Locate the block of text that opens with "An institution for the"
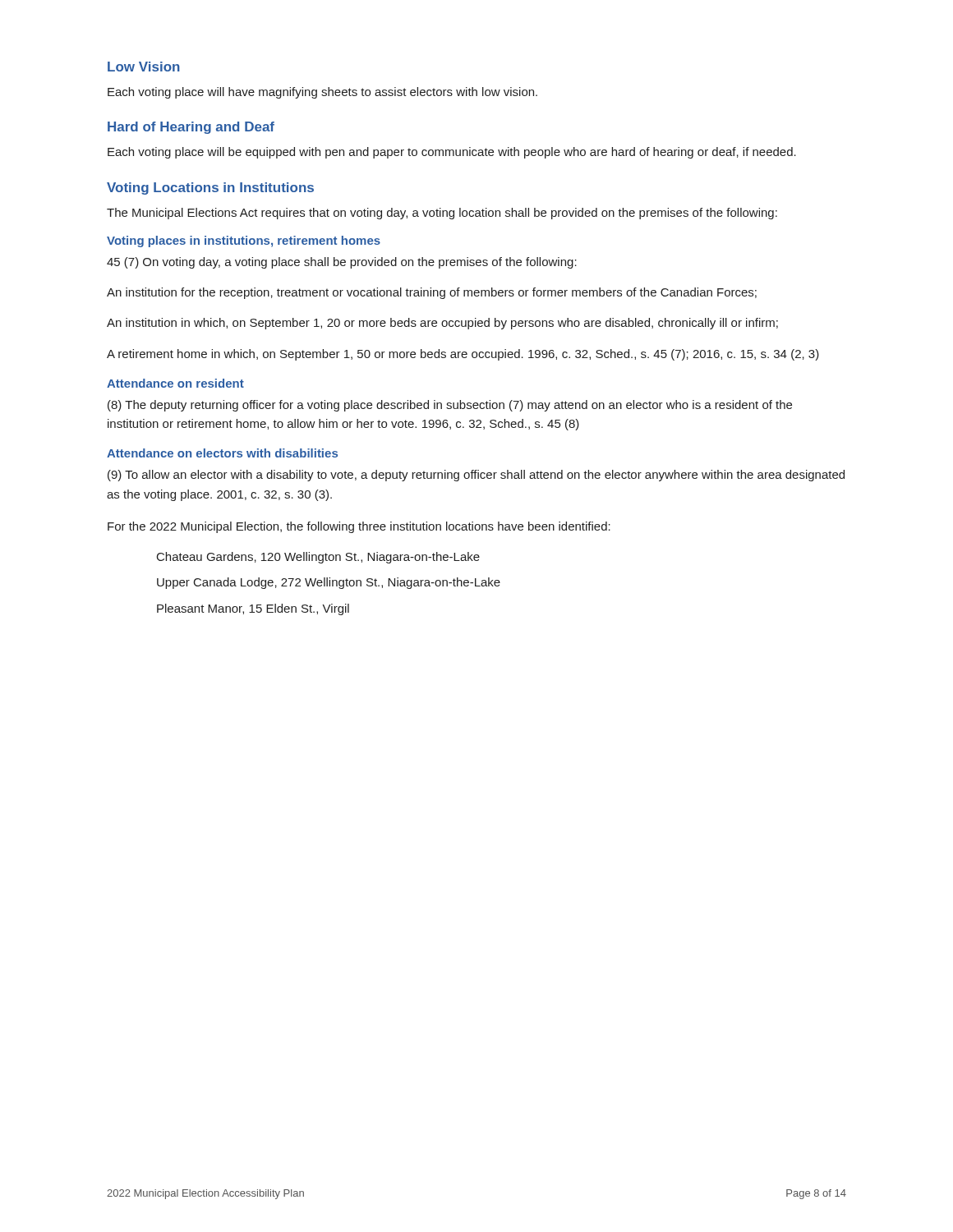 point(432,292)
